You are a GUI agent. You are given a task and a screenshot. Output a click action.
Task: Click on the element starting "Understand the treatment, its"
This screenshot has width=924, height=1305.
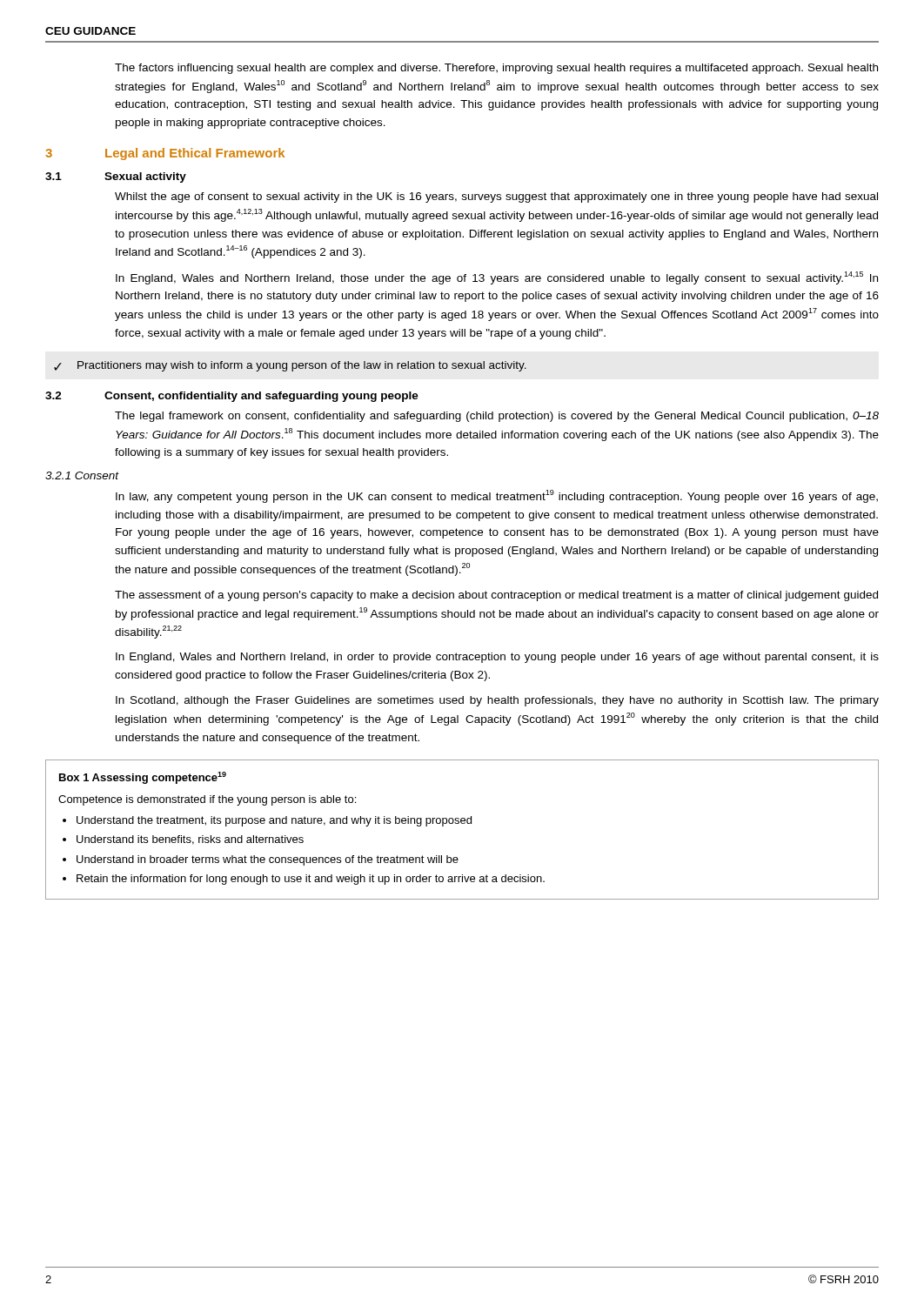pyautogui.click(x=274, y=820)
